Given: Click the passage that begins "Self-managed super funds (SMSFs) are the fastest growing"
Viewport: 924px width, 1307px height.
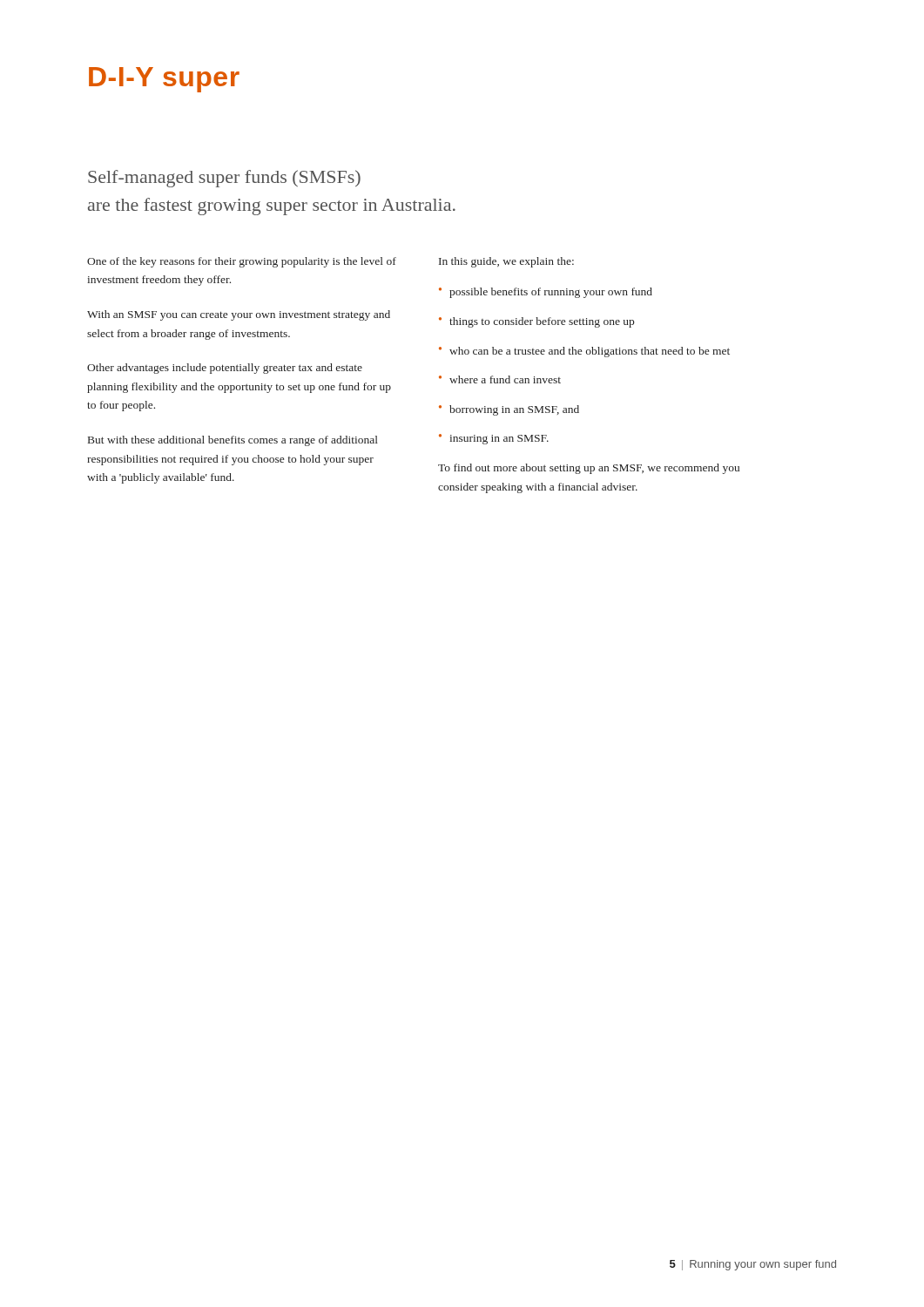Looking at the screenshot, I should pyautogui.click(x=272, y=190).
